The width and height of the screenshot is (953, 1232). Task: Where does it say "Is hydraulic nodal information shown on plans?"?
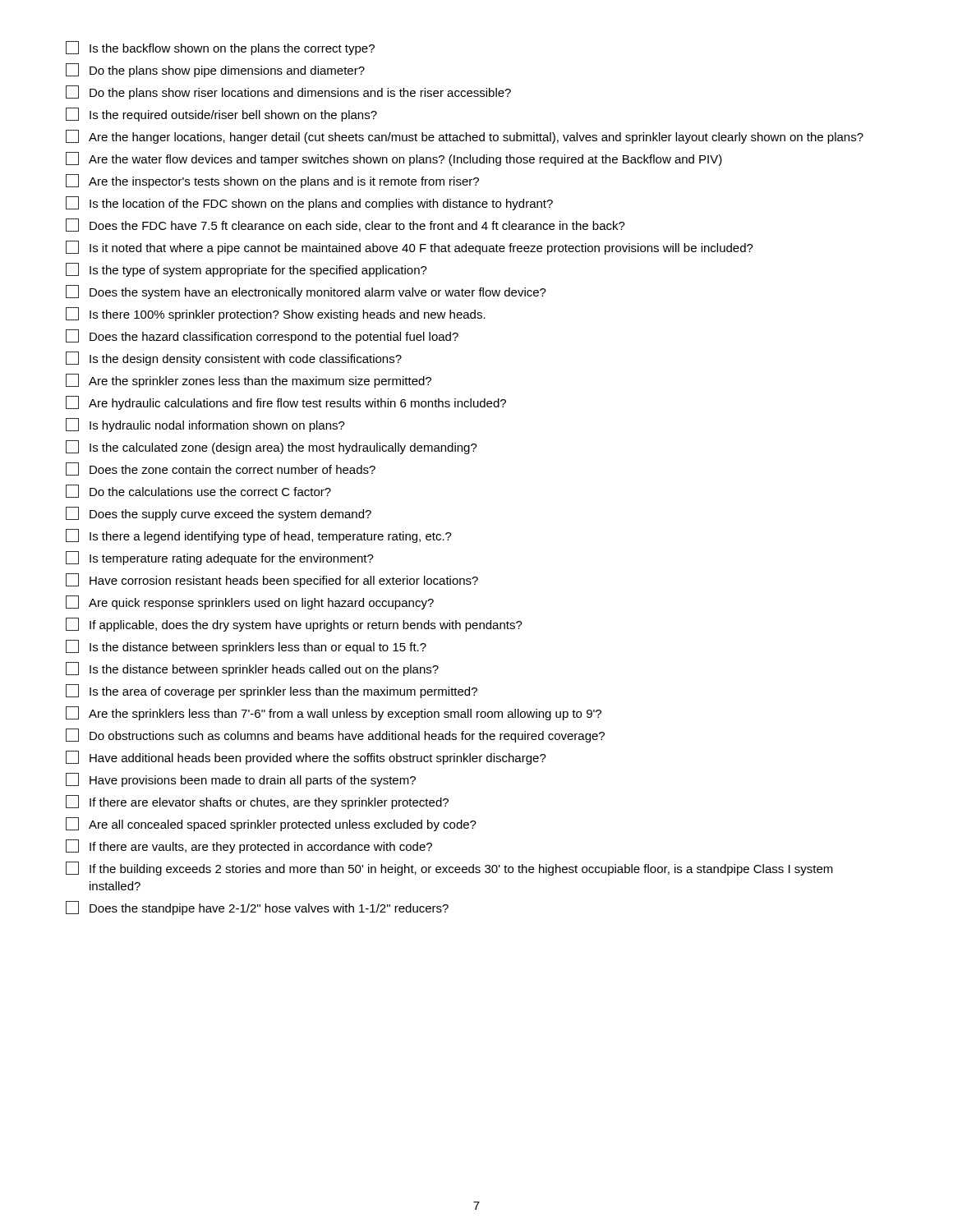point(205,425)
